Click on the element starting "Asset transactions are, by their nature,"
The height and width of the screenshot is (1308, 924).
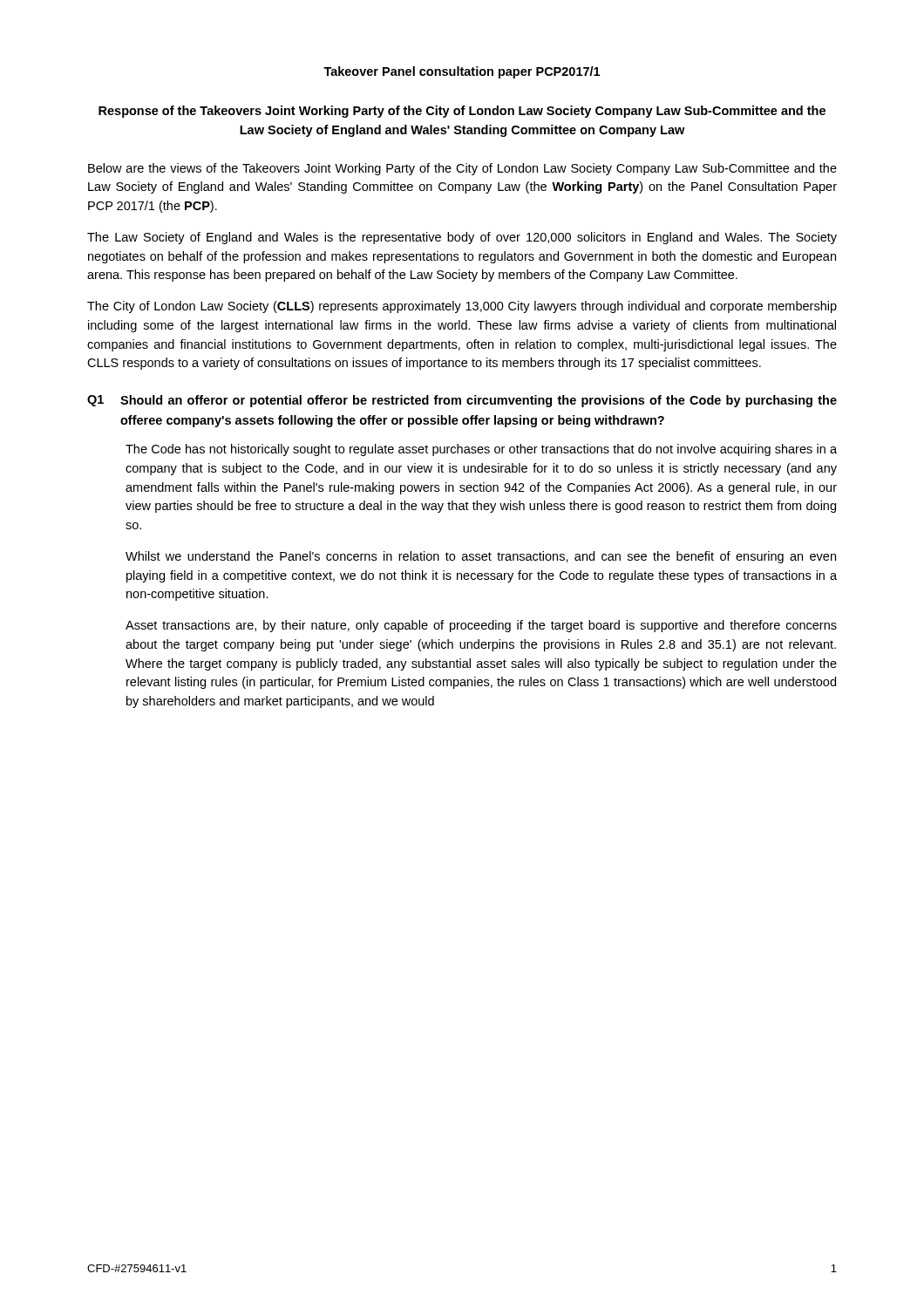coord(481,663)
